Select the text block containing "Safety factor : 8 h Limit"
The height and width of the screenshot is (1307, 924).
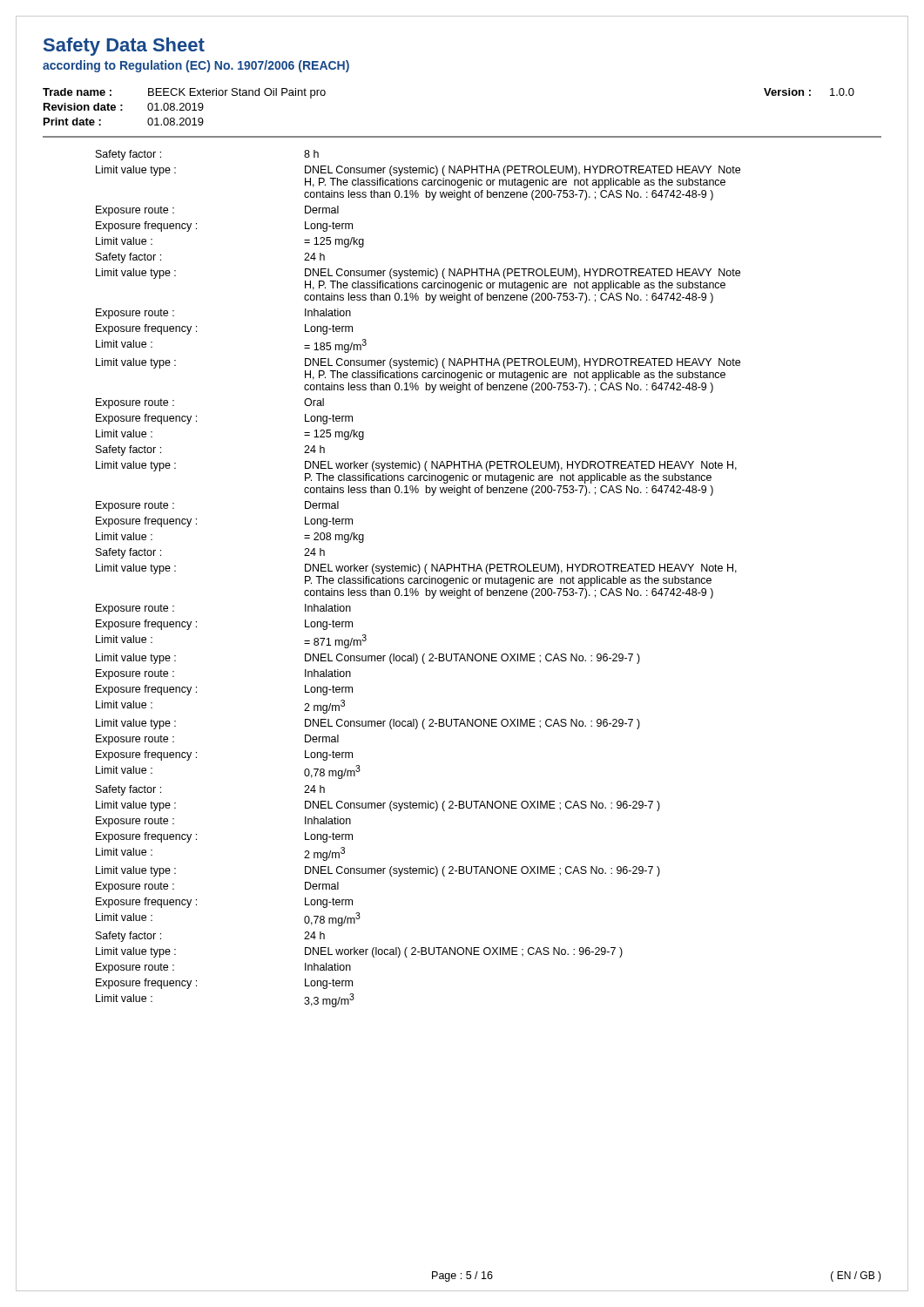click(462, 578)
